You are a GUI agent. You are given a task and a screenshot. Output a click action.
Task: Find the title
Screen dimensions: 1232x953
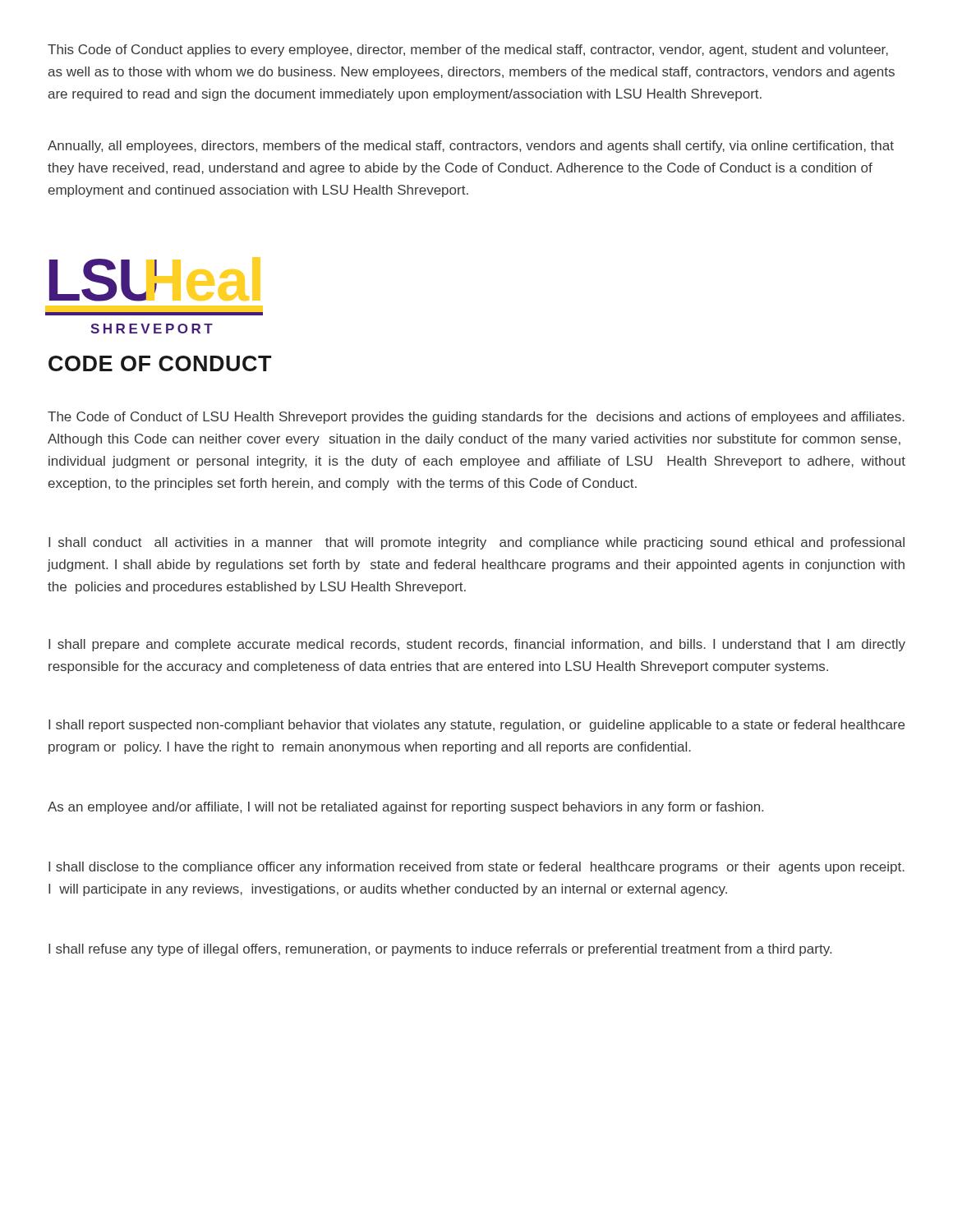[x=160, y=364]
